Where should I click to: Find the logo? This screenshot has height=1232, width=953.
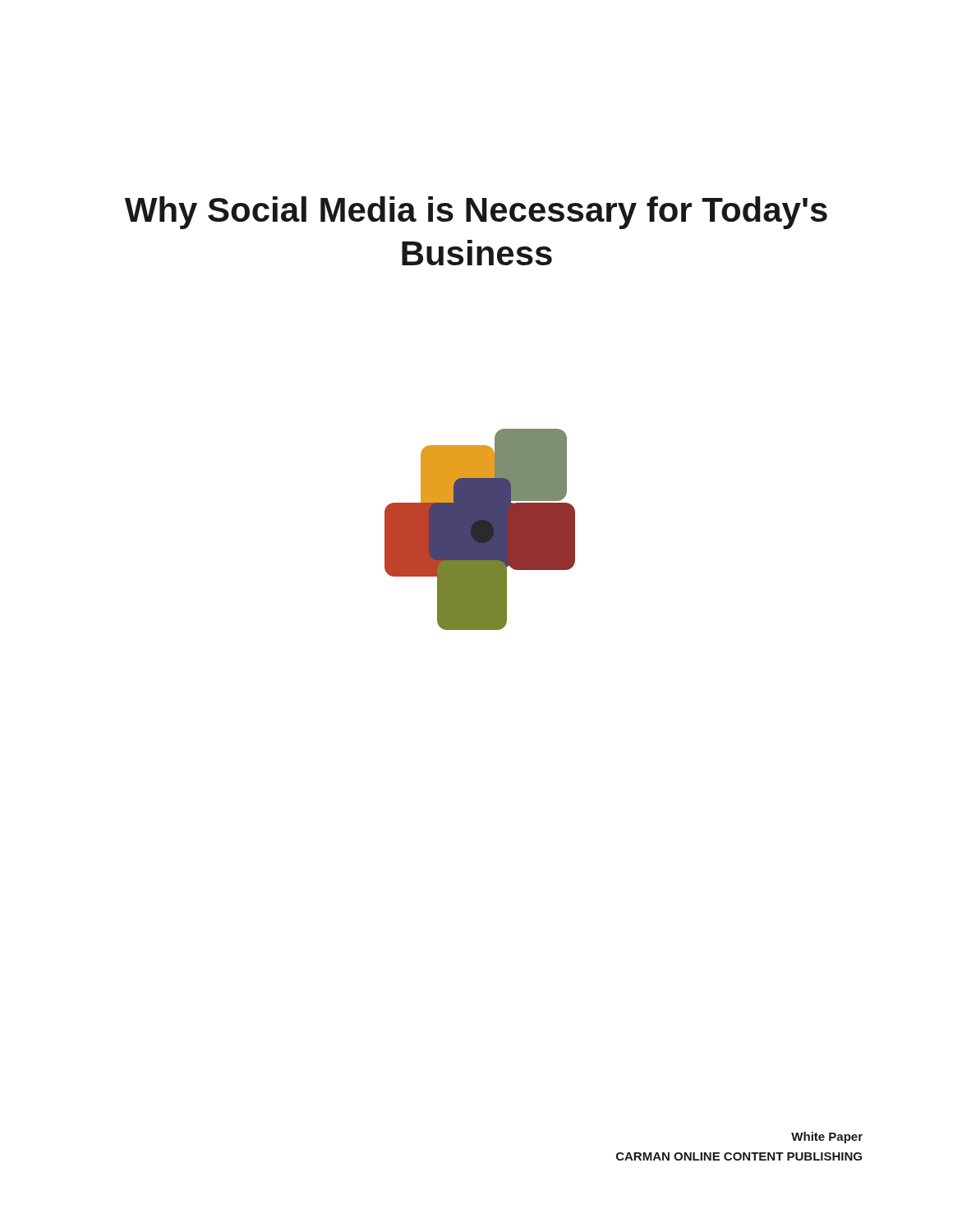point(476,526)
